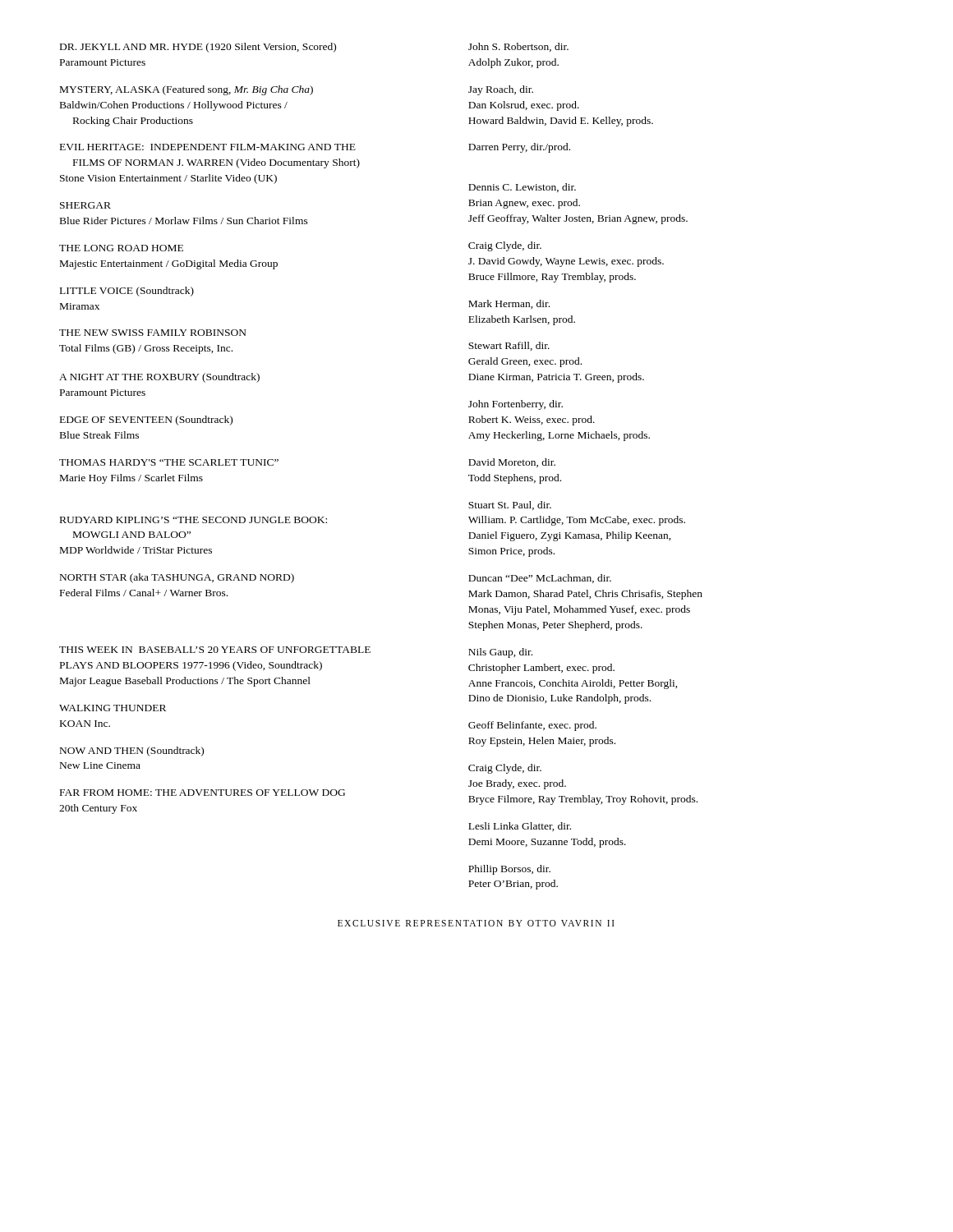Image resolution: width=953 pixels, height=1232 pixels.
Task: Point to the element starting "Geoff Belinfante, exec. prod. Roy"
Action: [x=532, y=726]
